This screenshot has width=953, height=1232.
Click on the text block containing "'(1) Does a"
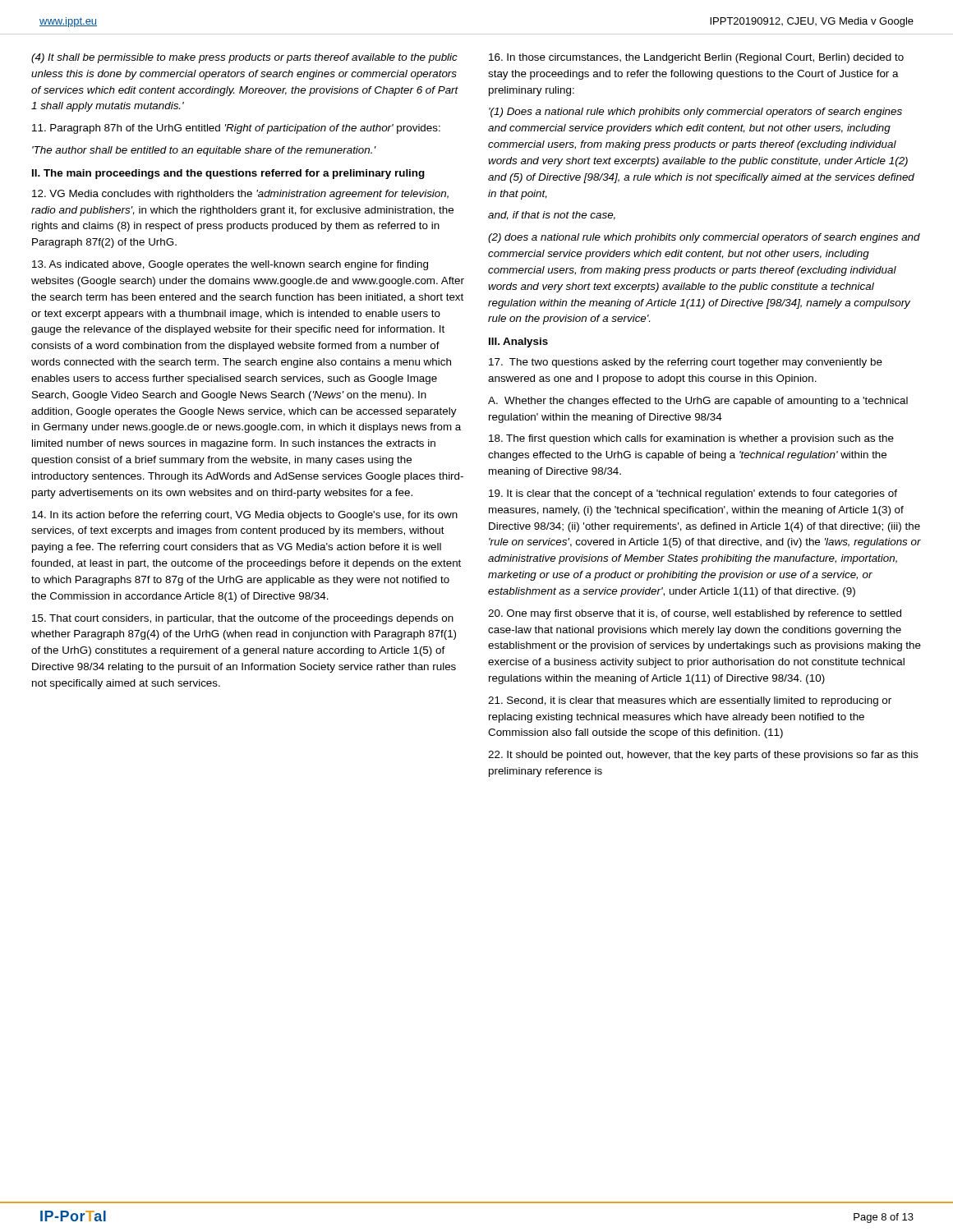tap(695, 113)
